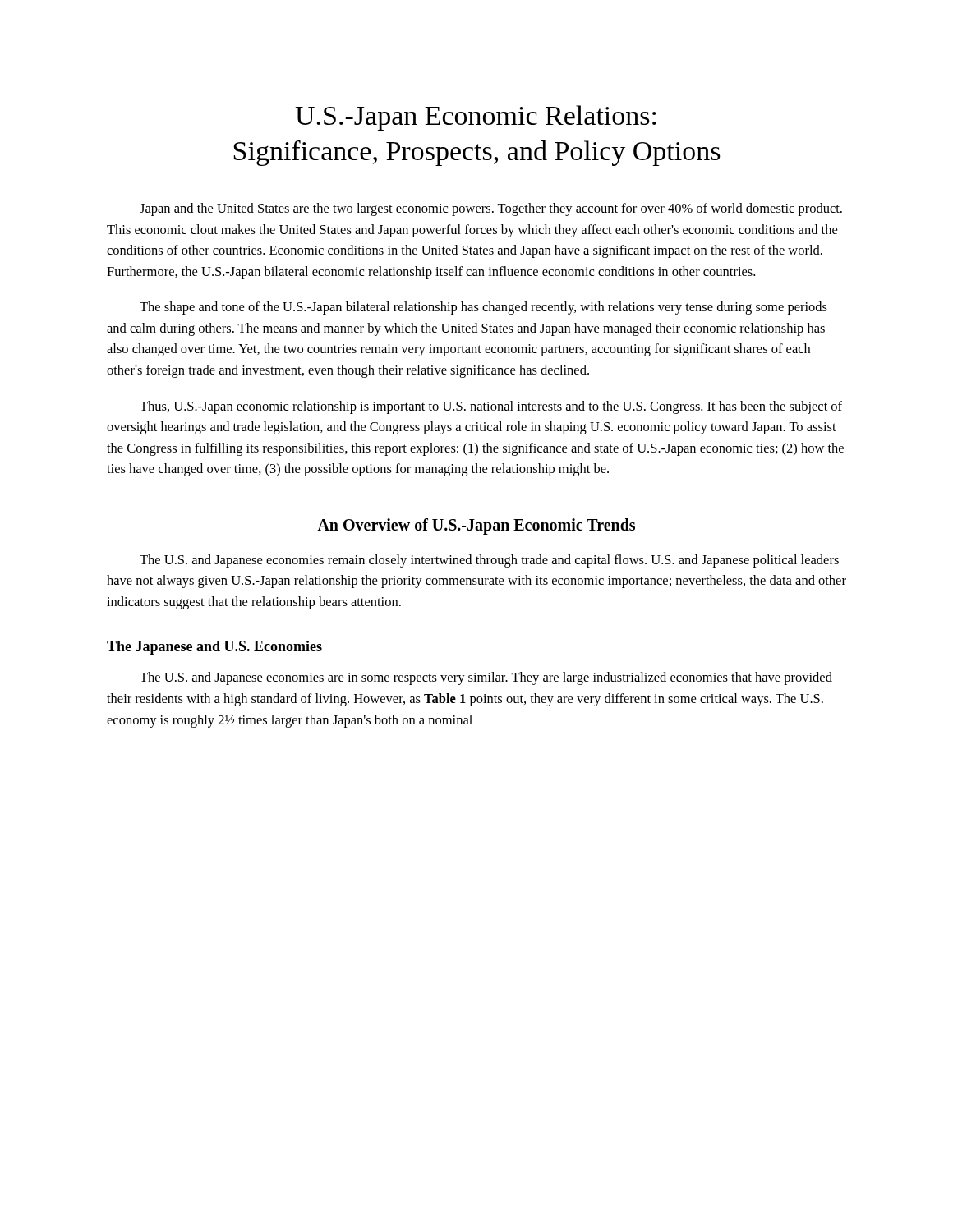Find the region starting "The U.S. and Japanese economies remain"

(x=476, y=581)
